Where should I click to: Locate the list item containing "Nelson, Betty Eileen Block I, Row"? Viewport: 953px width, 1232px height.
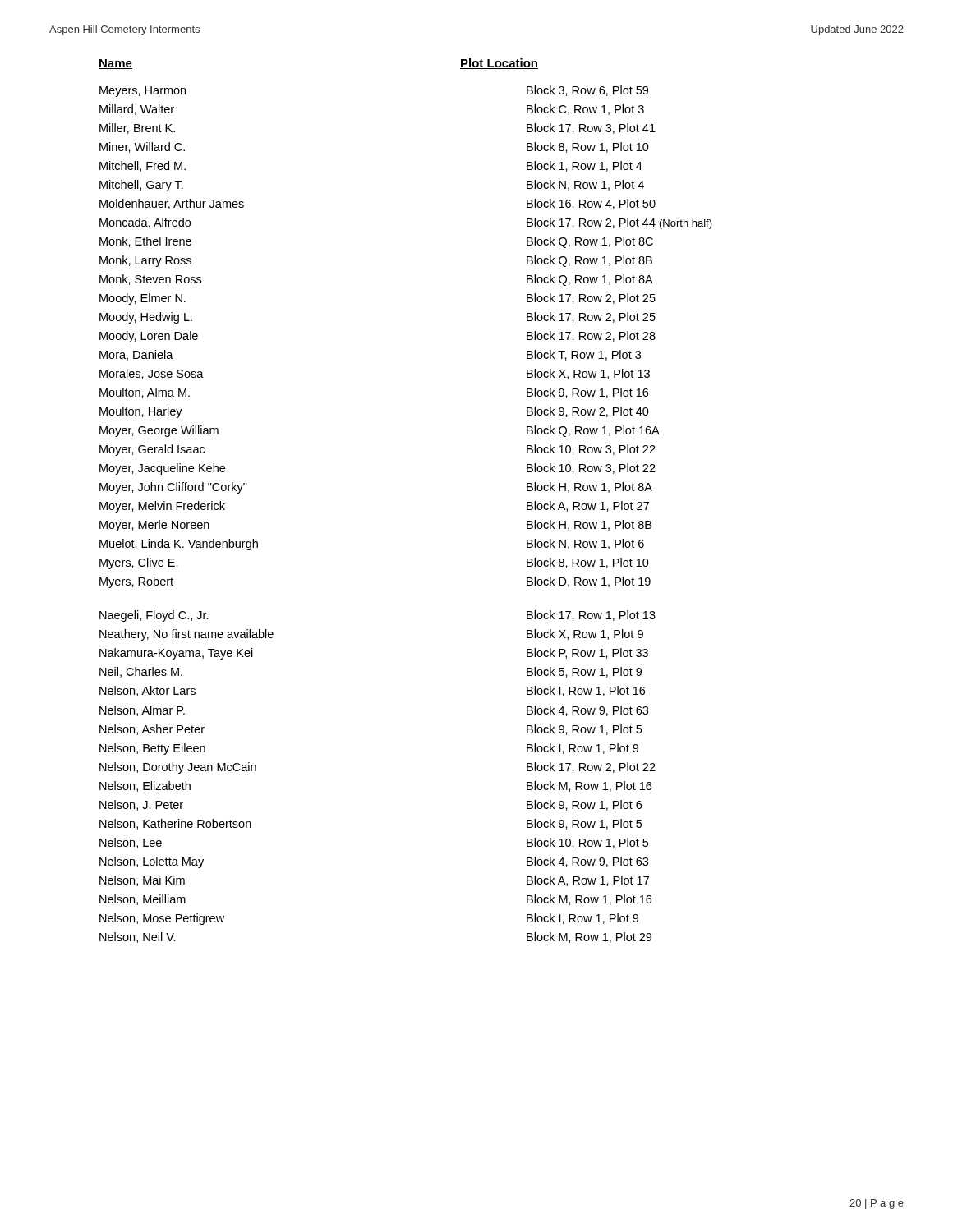pos(153,749)
